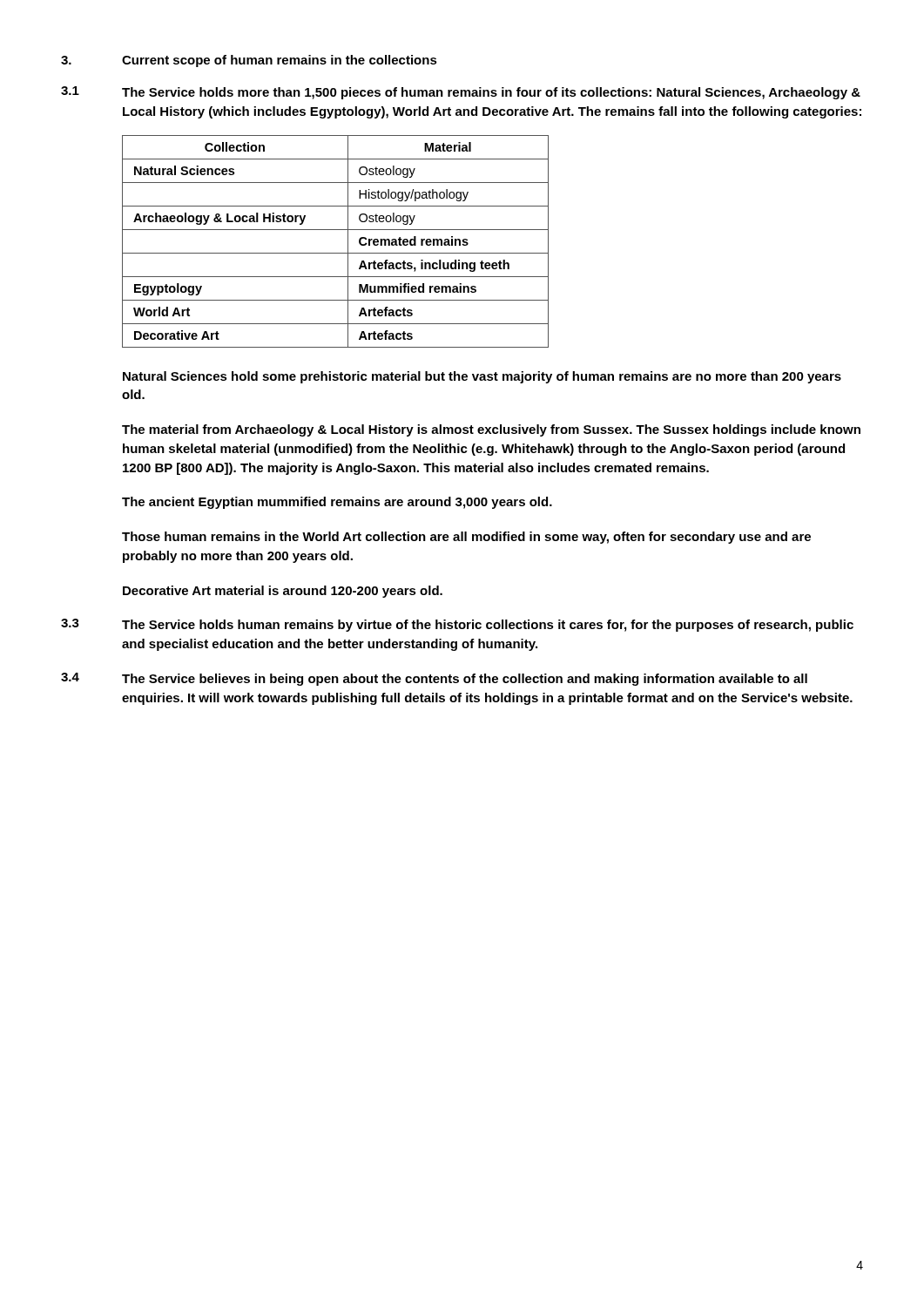Click on the list item containing "3.3 The Service"
Viewport: 924px width, 1307px height.
[462, 634]
